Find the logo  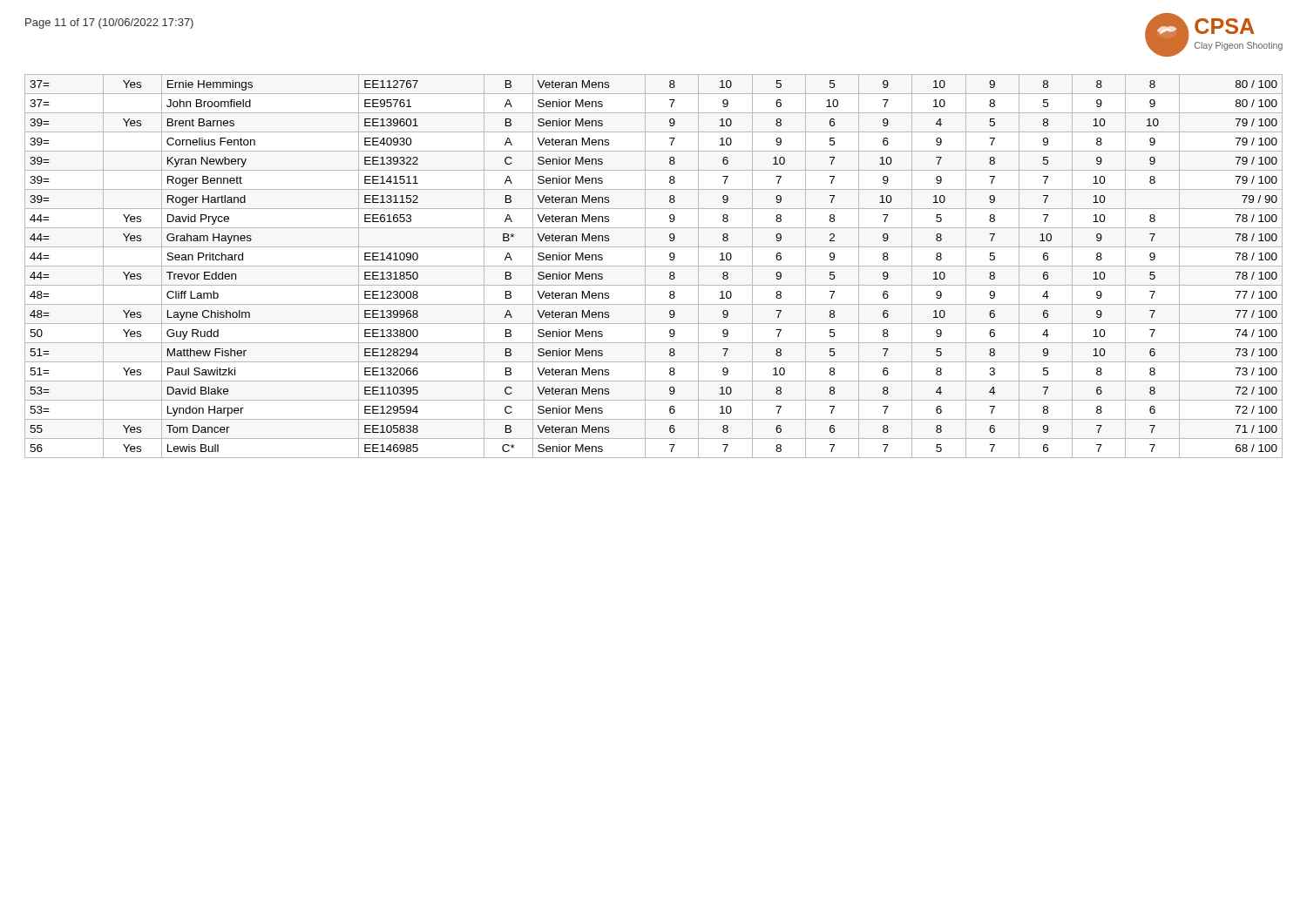1213,37
